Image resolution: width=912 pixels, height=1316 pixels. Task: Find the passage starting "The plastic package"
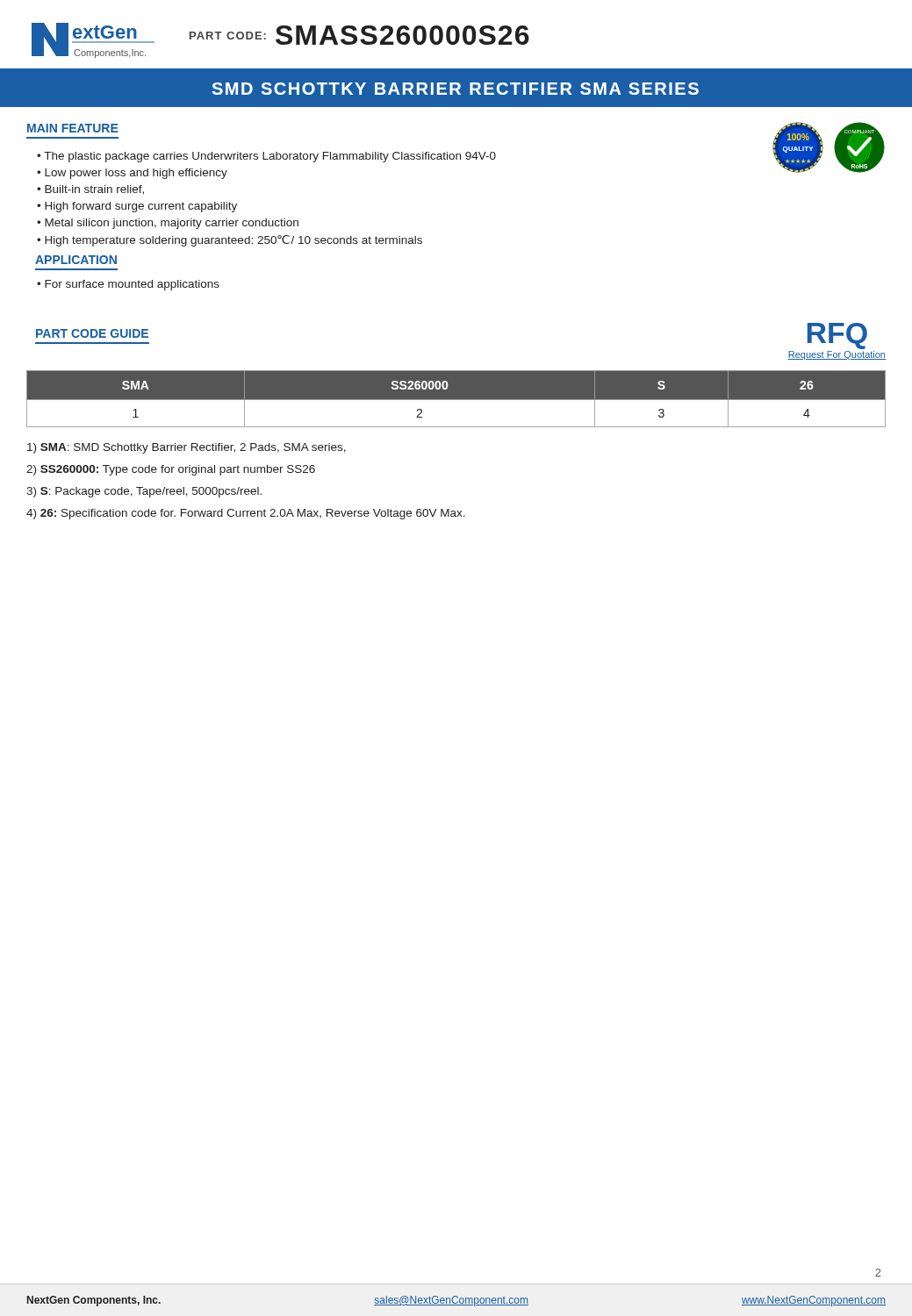[270, 156]
